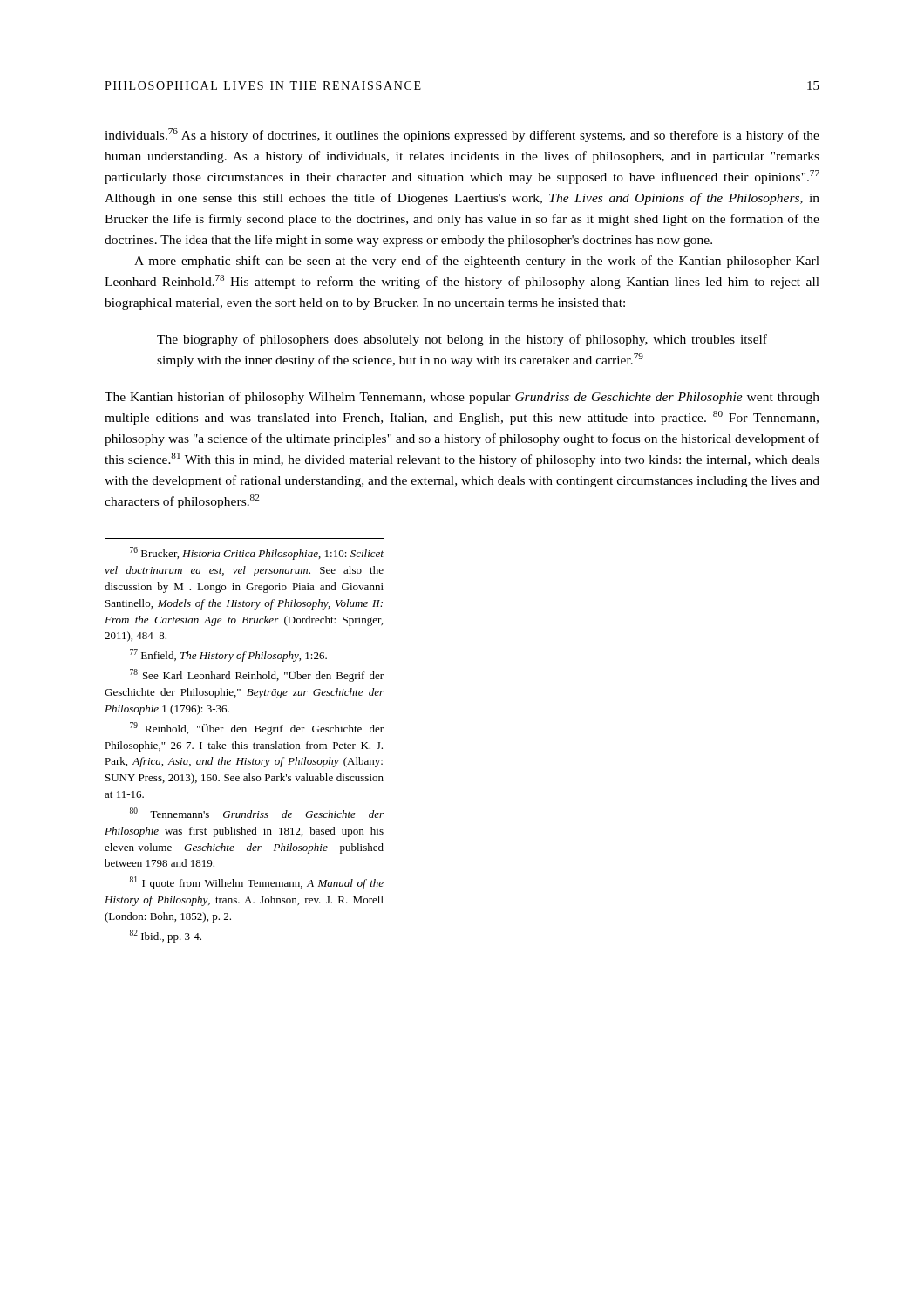Locate the element starting "individuals.76 As a history of doctrines, it outlines"
The width and height of the screenshot is (924, 1308).
point(462,188)
